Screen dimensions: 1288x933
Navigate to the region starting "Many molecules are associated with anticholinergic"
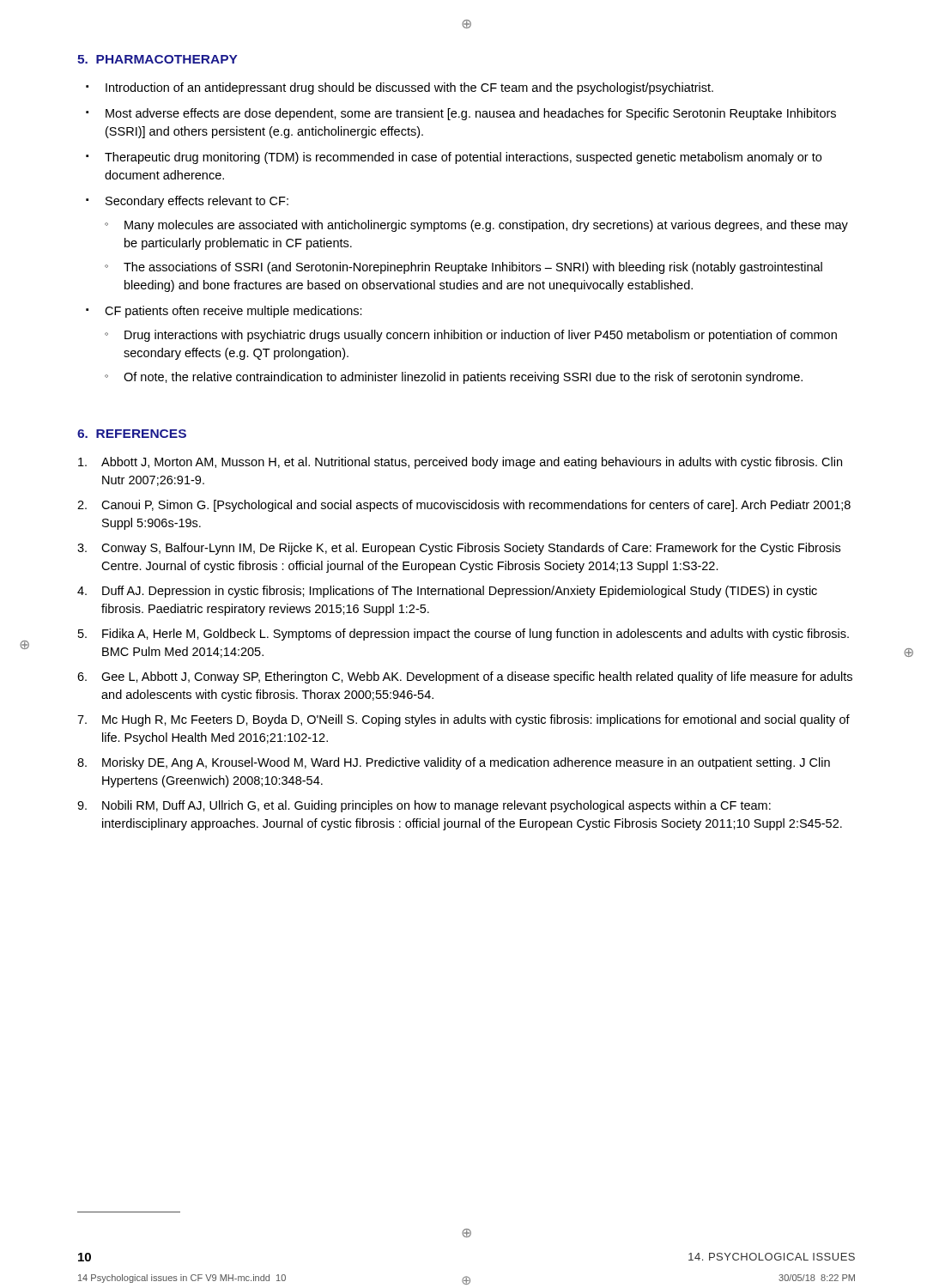[x=486, y=234]
